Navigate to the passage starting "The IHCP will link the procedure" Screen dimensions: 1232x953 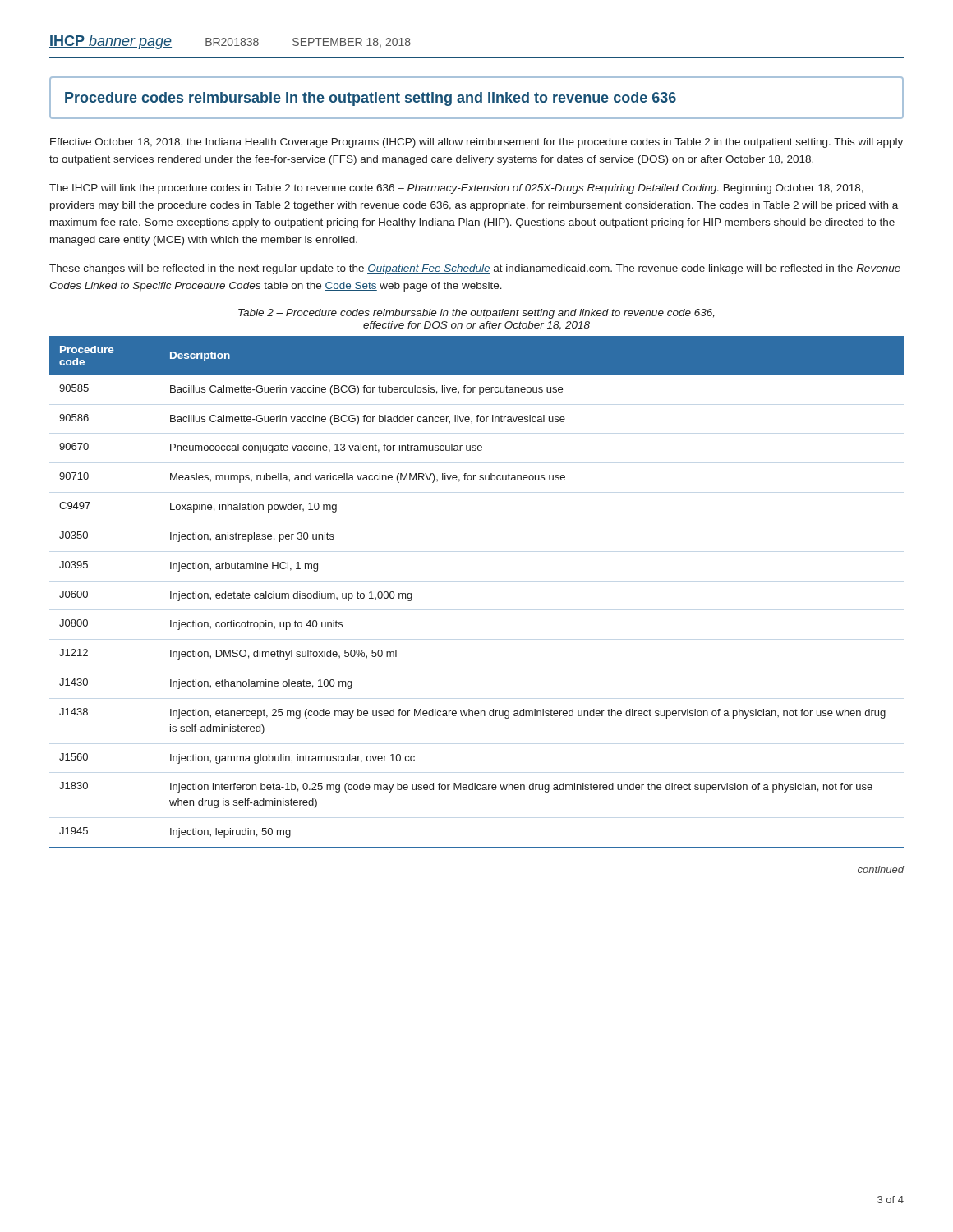[x=474, y=214]
